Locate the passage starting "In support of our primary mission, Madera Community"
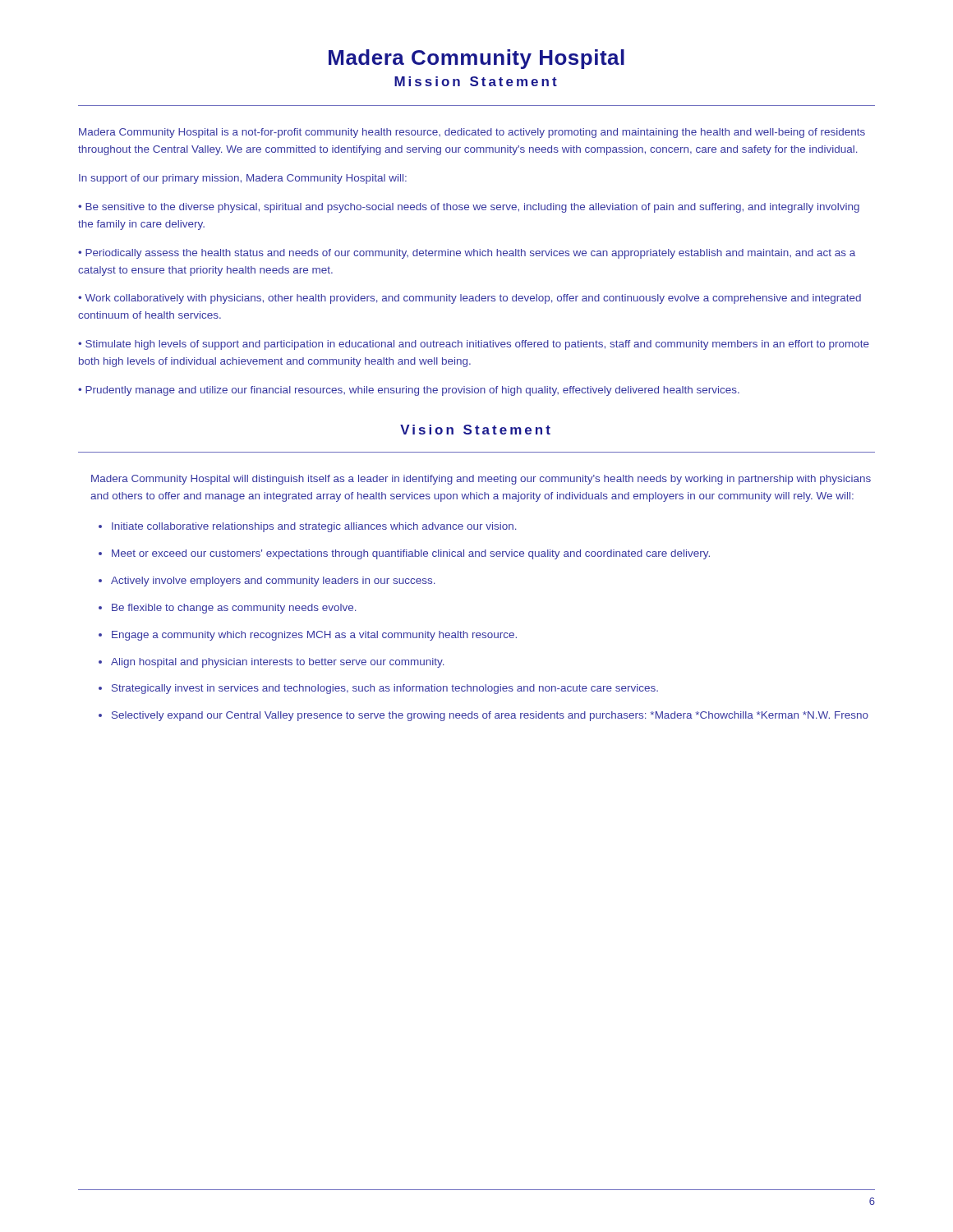953x1232 pixels. (x=243, y=178)
